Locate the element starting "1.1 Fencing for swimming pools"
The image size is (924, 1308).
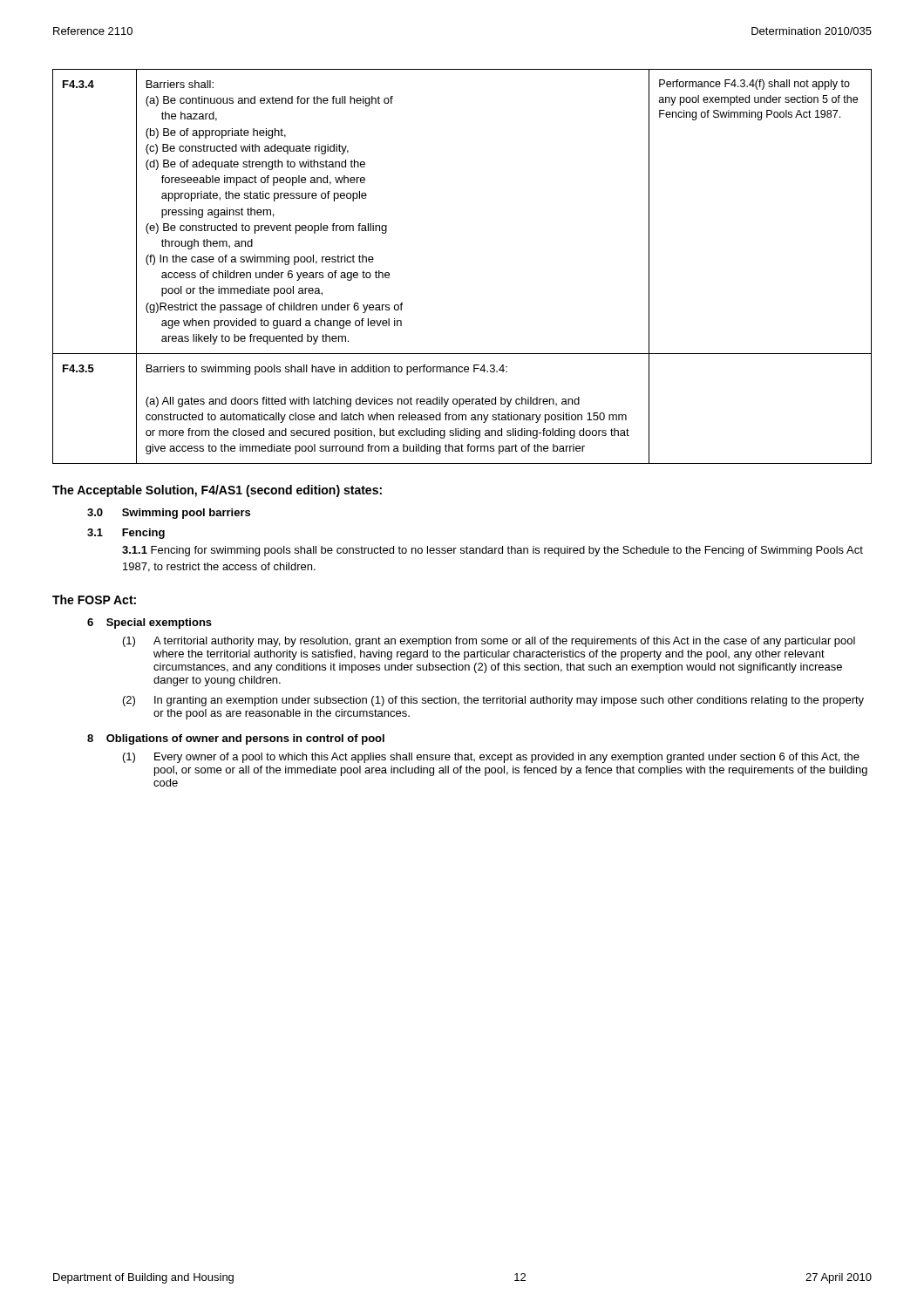point(492,558)
